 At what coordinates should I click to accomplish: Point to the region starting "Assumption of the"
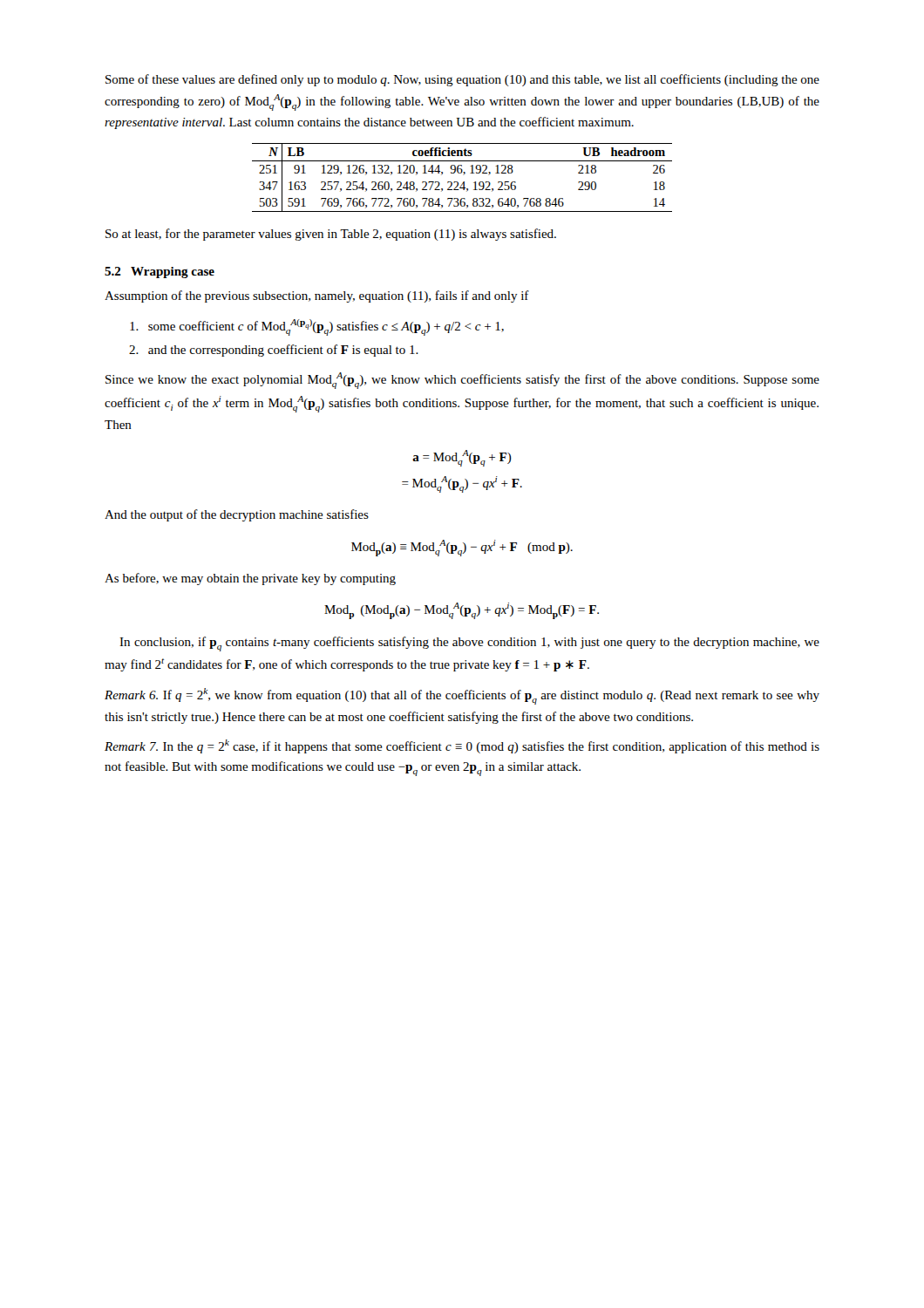[x=462, y=296]
